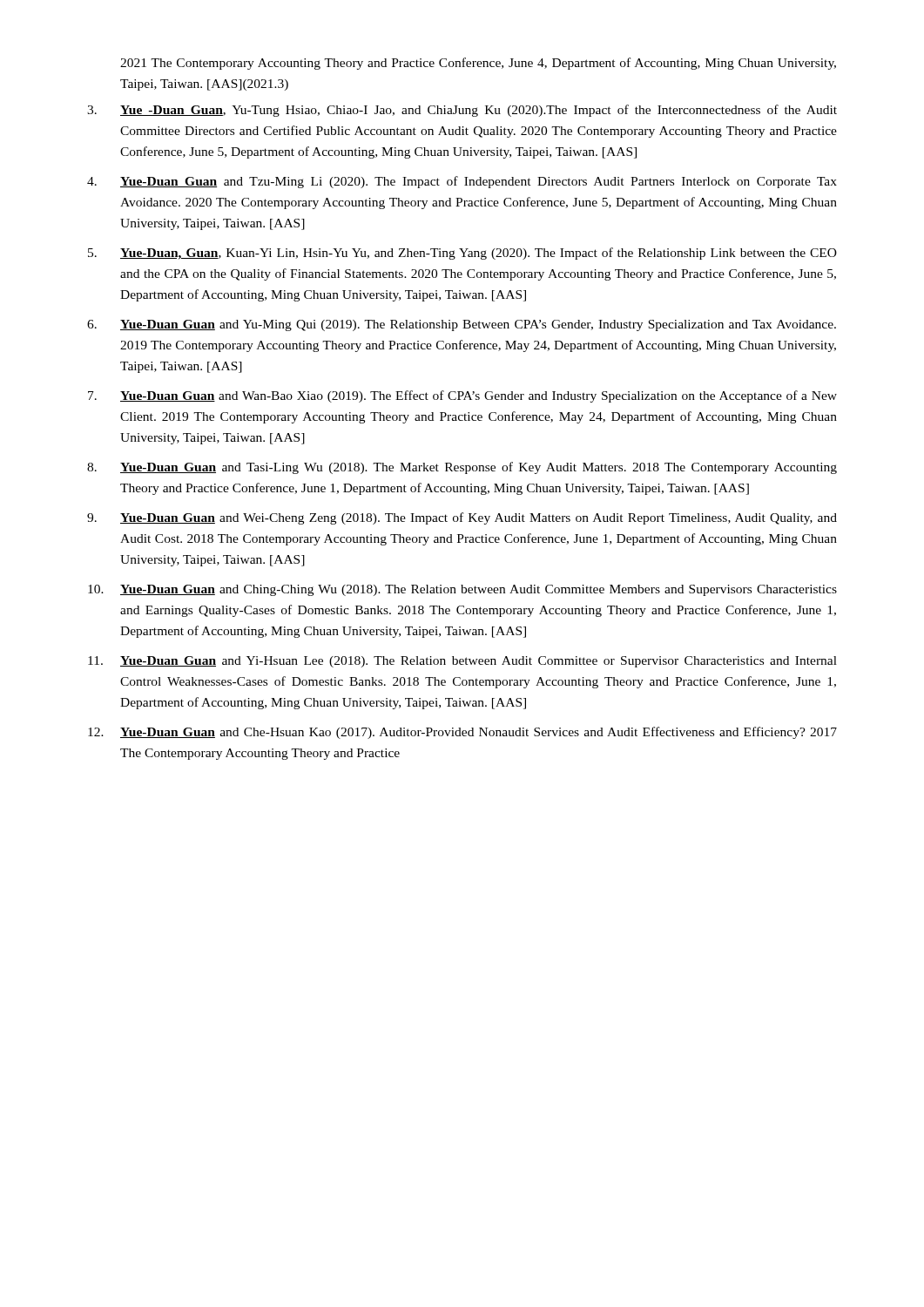Click on the text block starting "4. Yue-Duan Guan and Tzu-Ming Li (2020)."
The height and width of the screenshot is (1307, 924).
(x=462, y=202)
